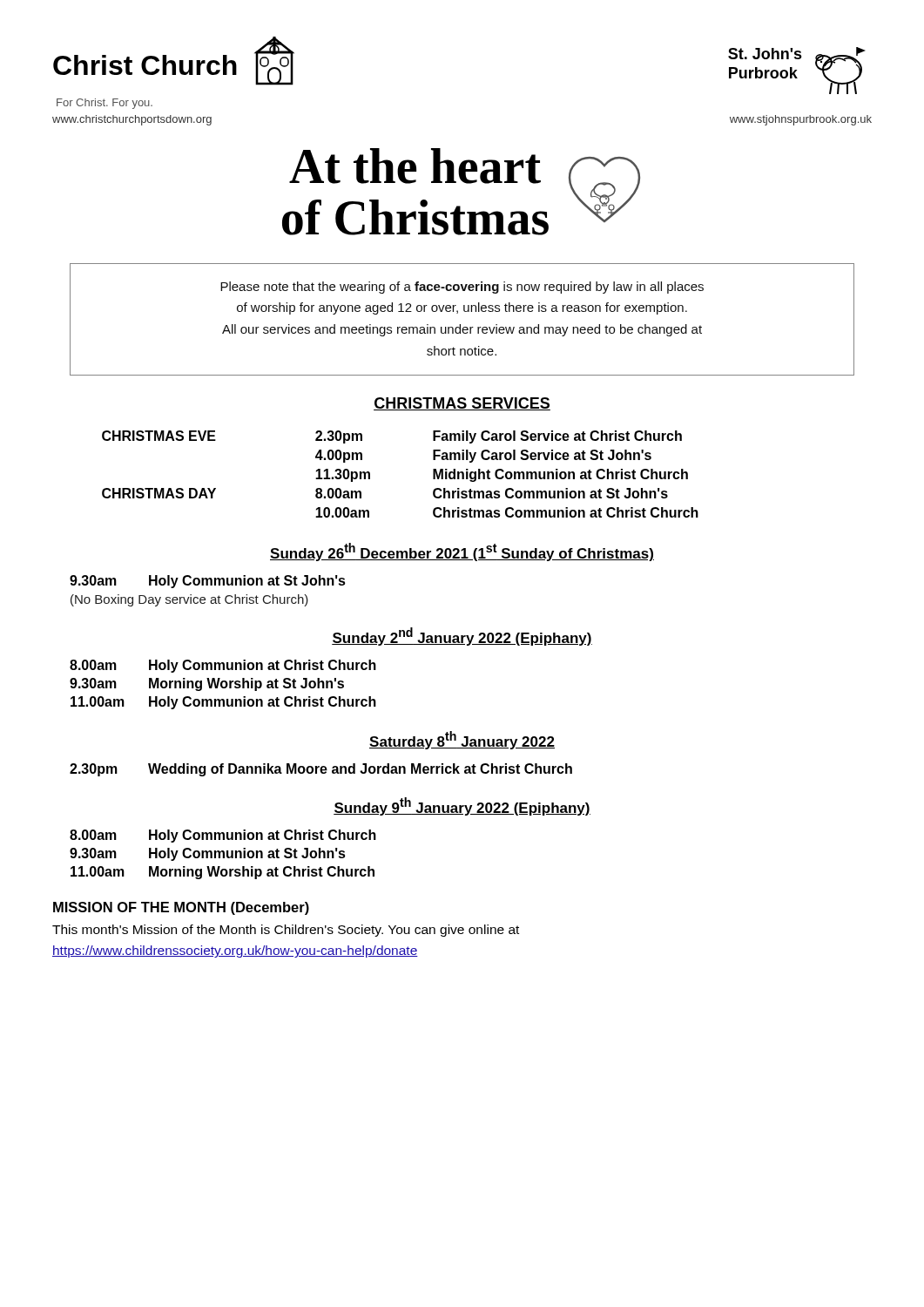The width and height of the screenshot is (924, 1307).
Task: Locate the section header that opens with "Sunday 26th December 2021 (1st Sunday of"
Action: pos(462,552)
